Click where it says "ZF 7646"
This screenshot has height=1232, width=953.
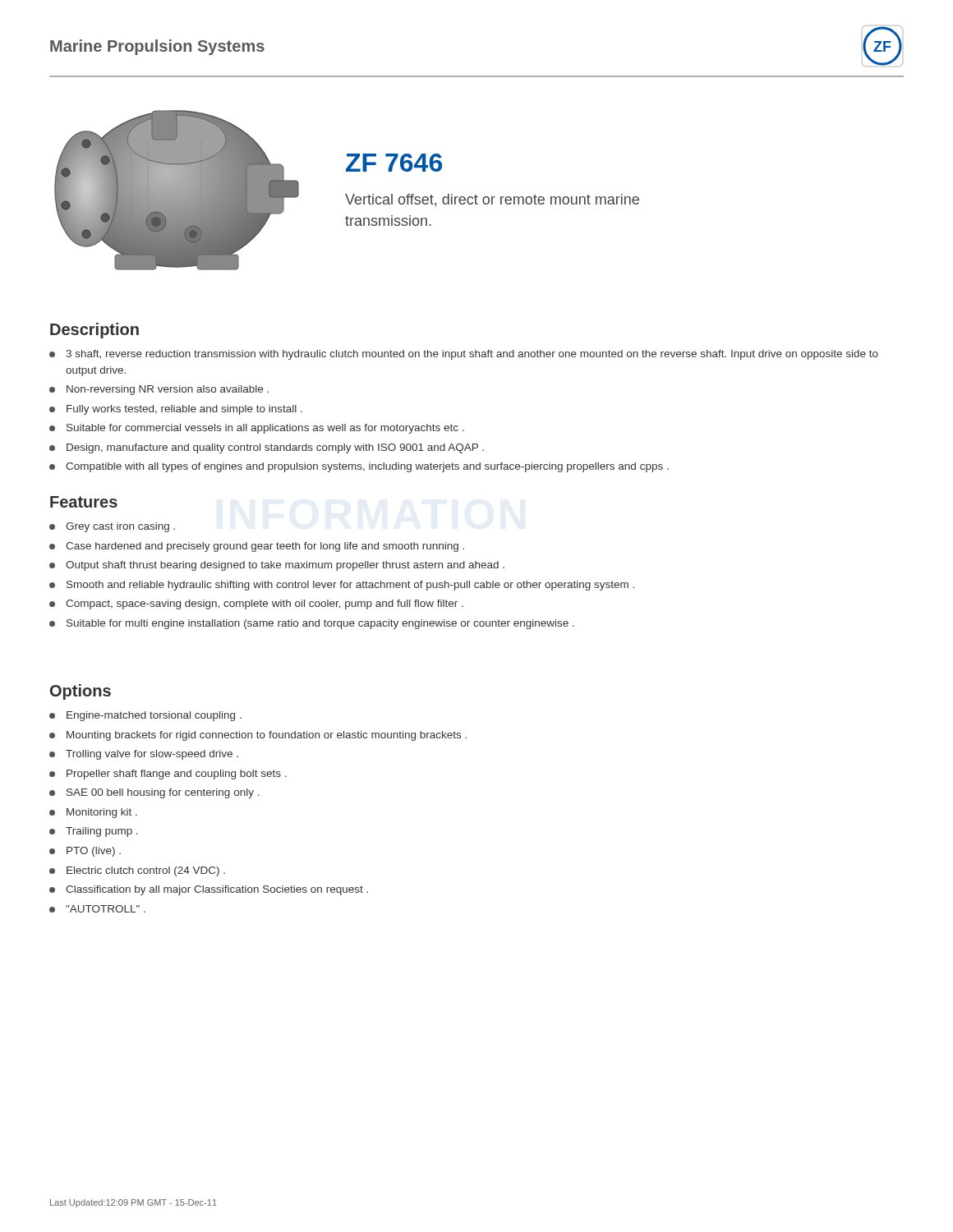[394, 163]
